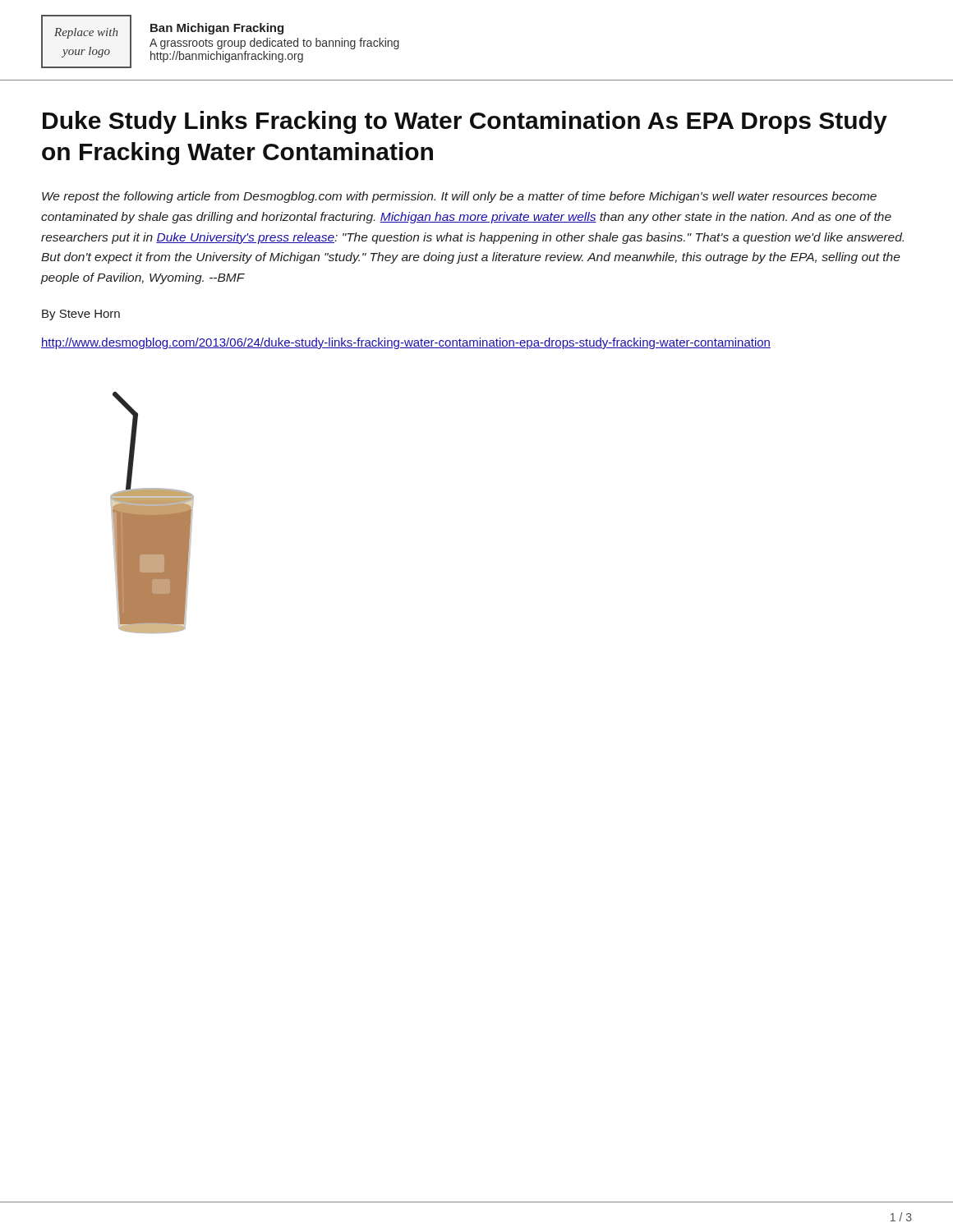Navigate to the block starting "We repost the"
The image size is (953, 1232).
pos(473,237)
